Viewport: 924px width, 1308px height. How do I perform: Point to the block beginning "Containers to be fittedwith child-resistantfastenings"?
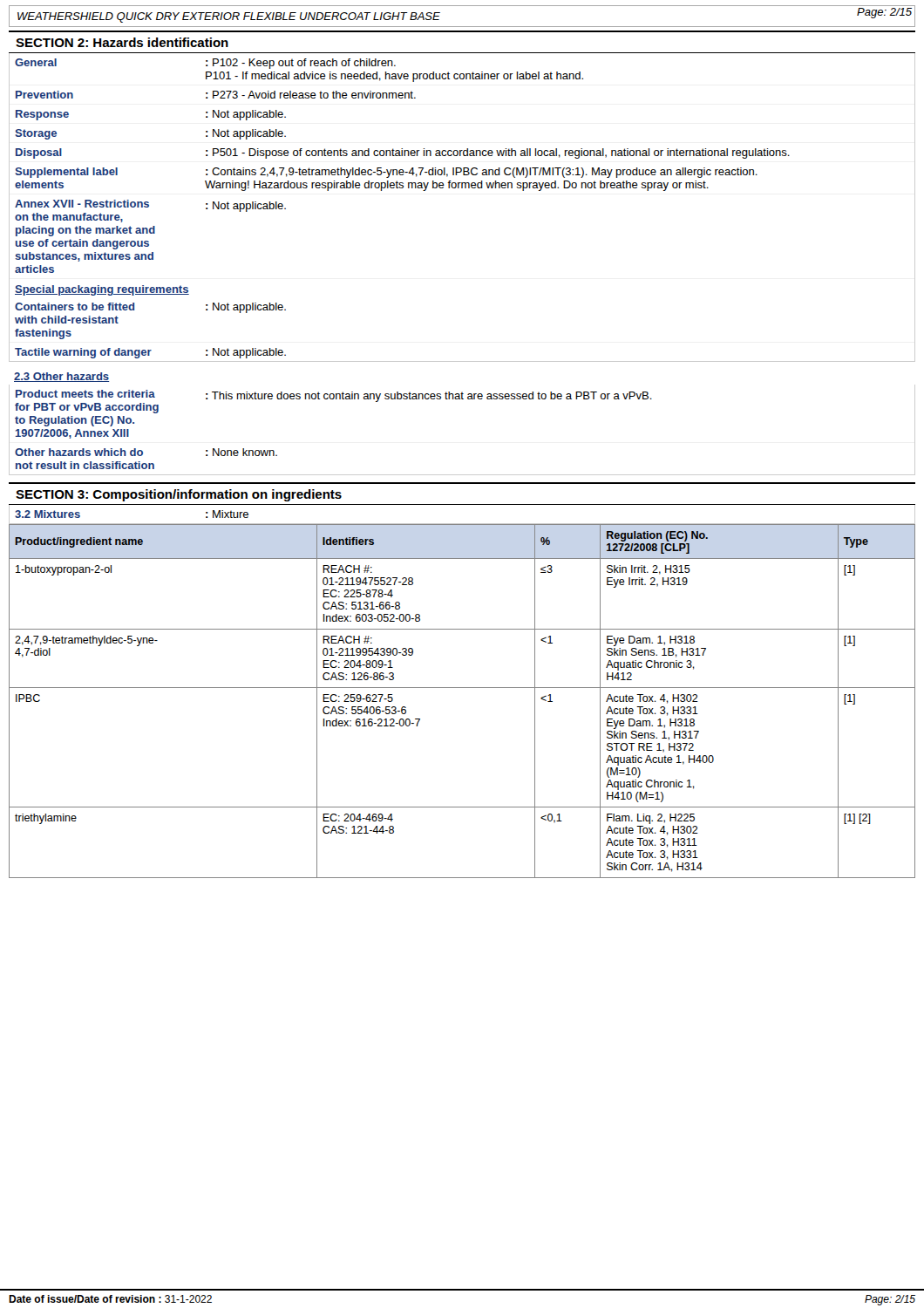[82, 307]
